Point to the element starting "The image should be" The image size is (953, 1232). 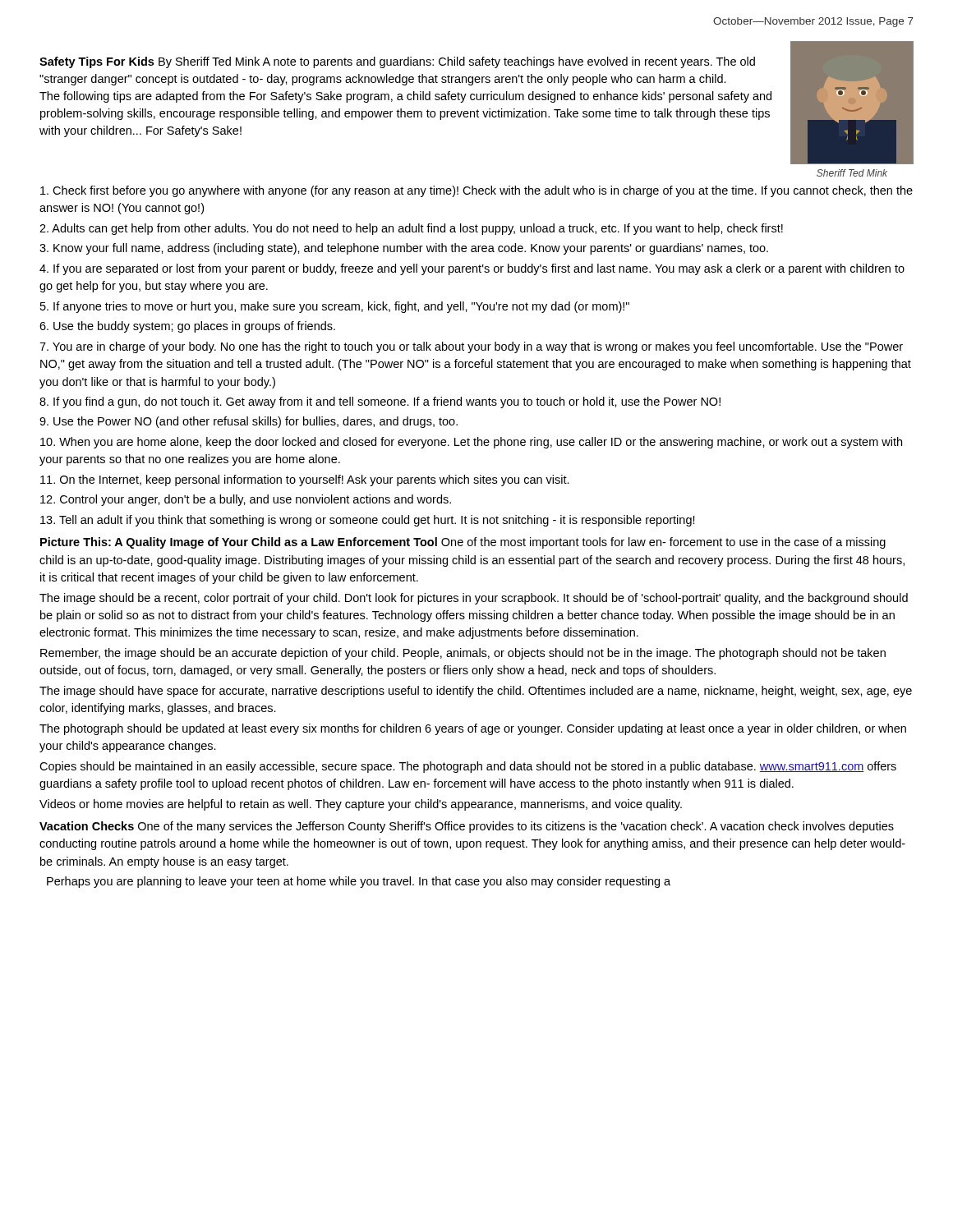(x=474, y=615)
